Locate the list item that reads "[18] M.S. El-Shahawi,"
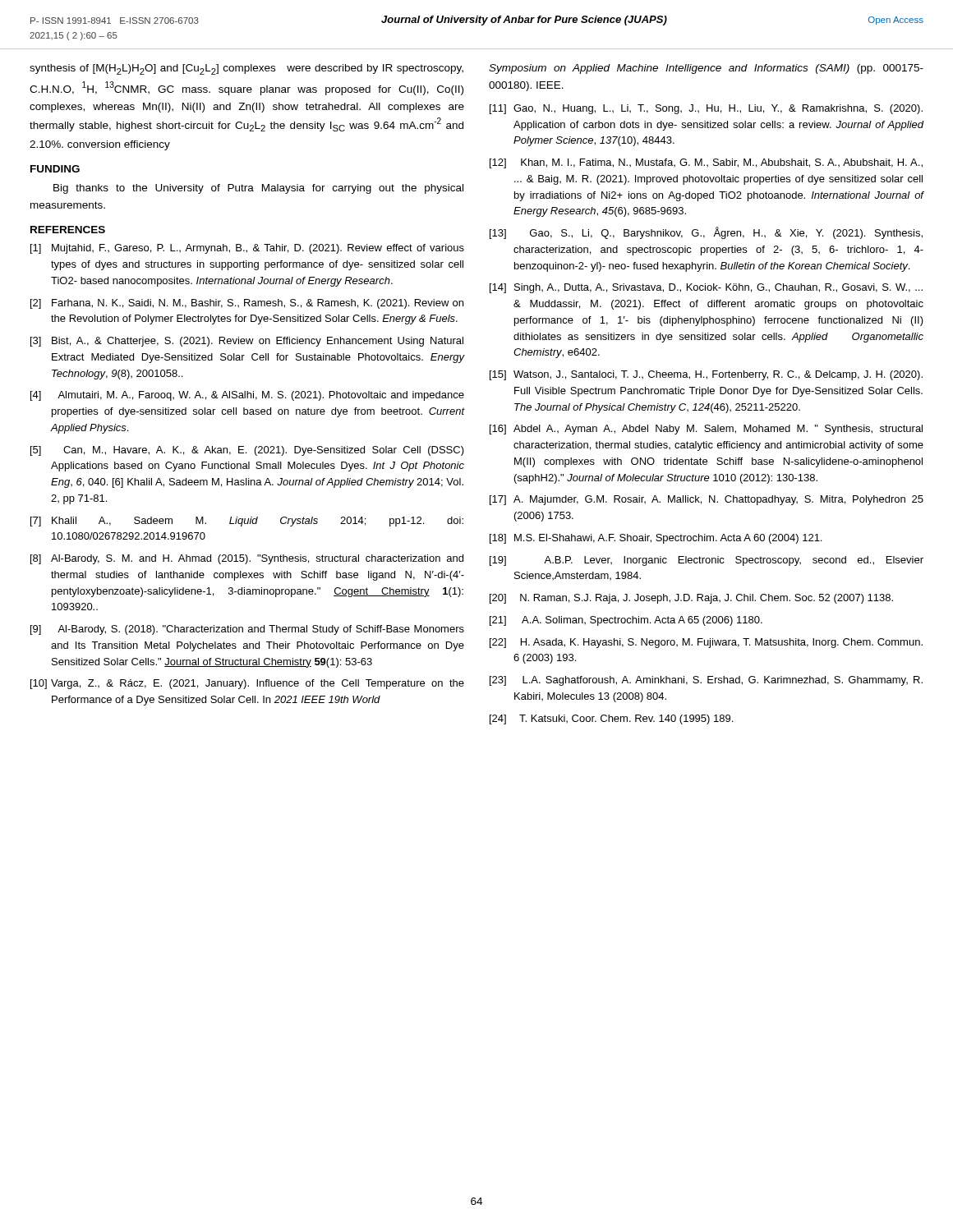The height and width of the screenshot is (1232, 953). [656, 538]
